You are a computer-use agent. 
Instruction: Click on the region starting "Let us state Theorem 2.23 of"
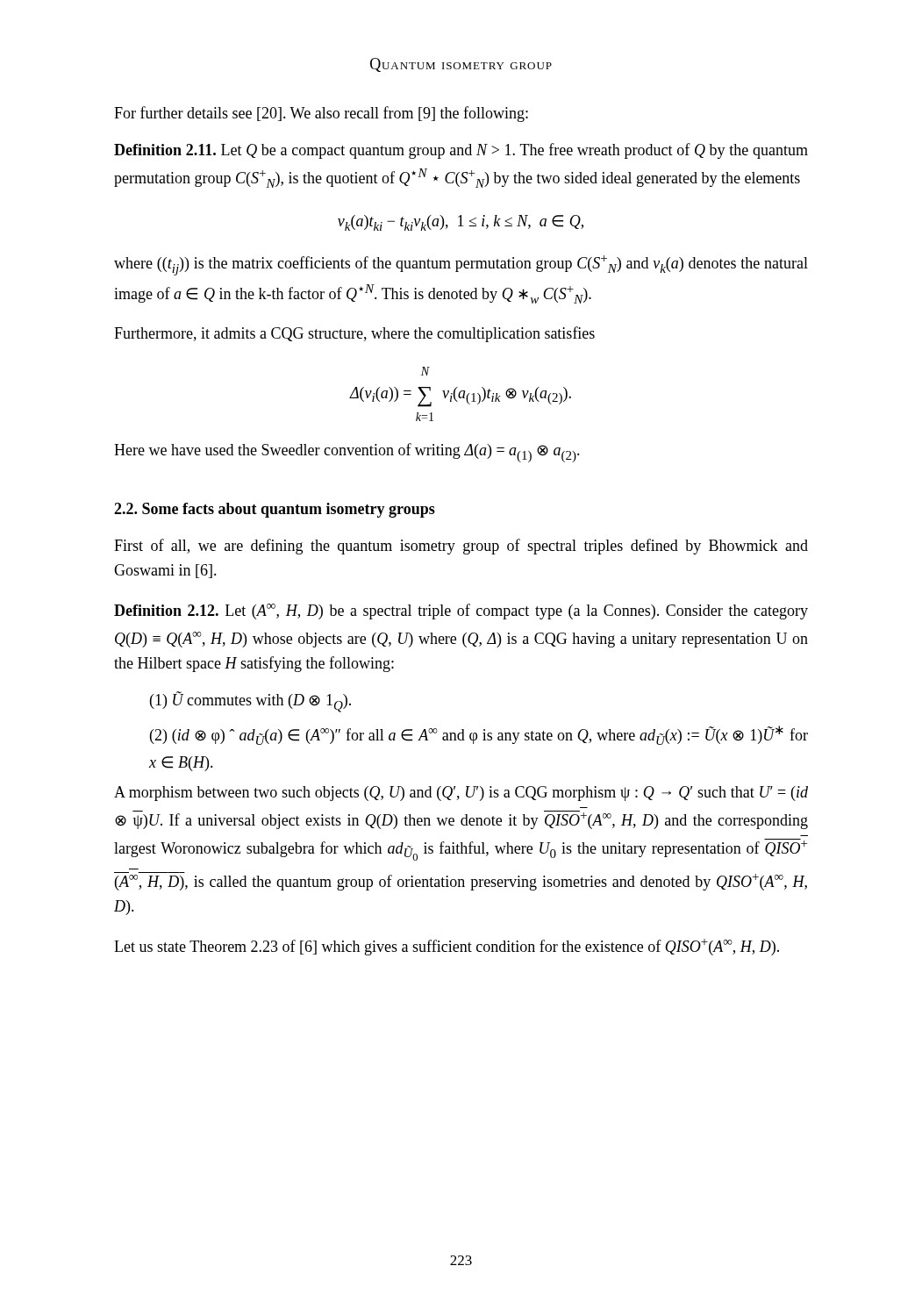point(447,944)
